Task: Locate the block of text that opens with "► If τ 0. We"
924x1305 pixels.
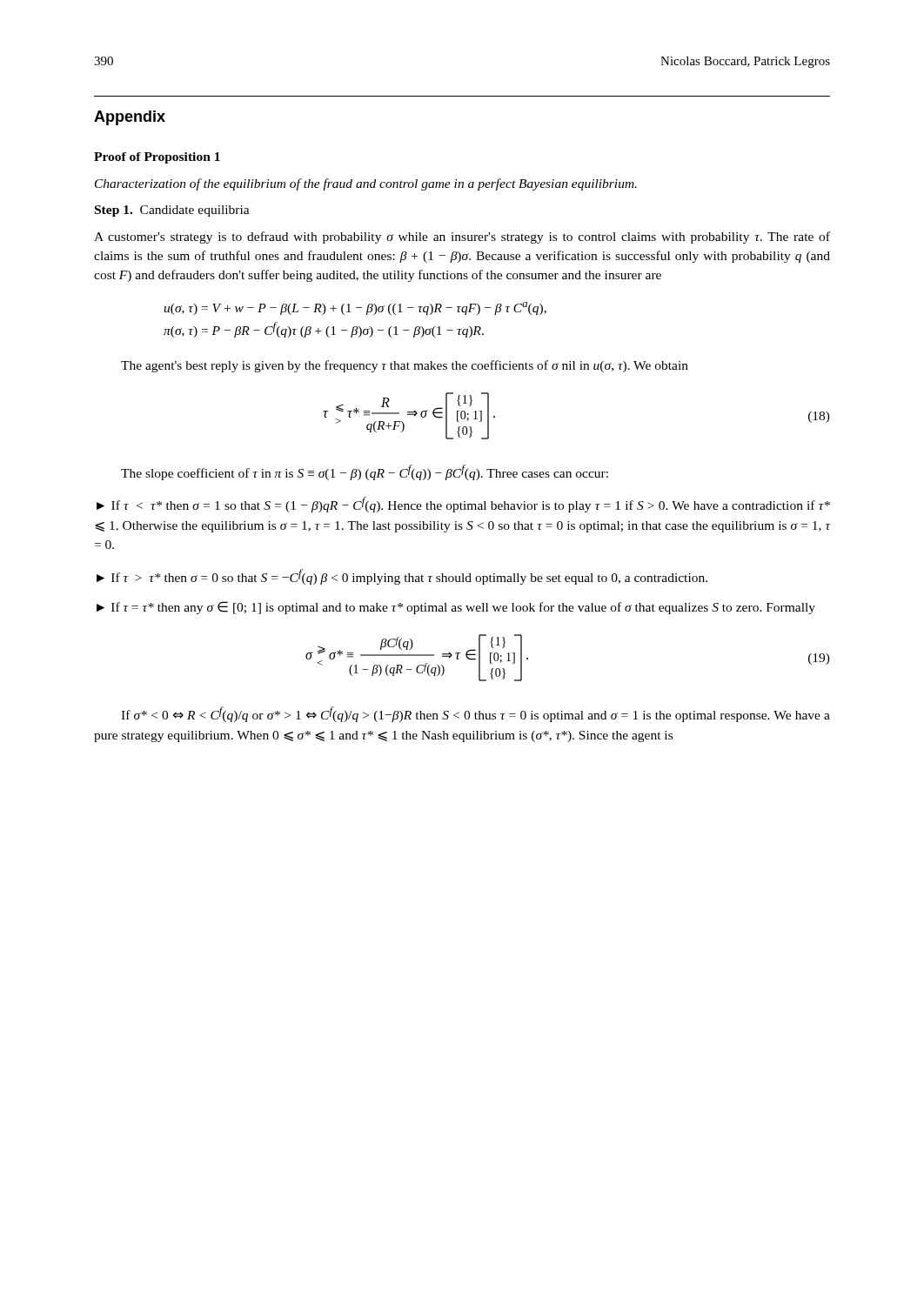Action: pos(462,523)
